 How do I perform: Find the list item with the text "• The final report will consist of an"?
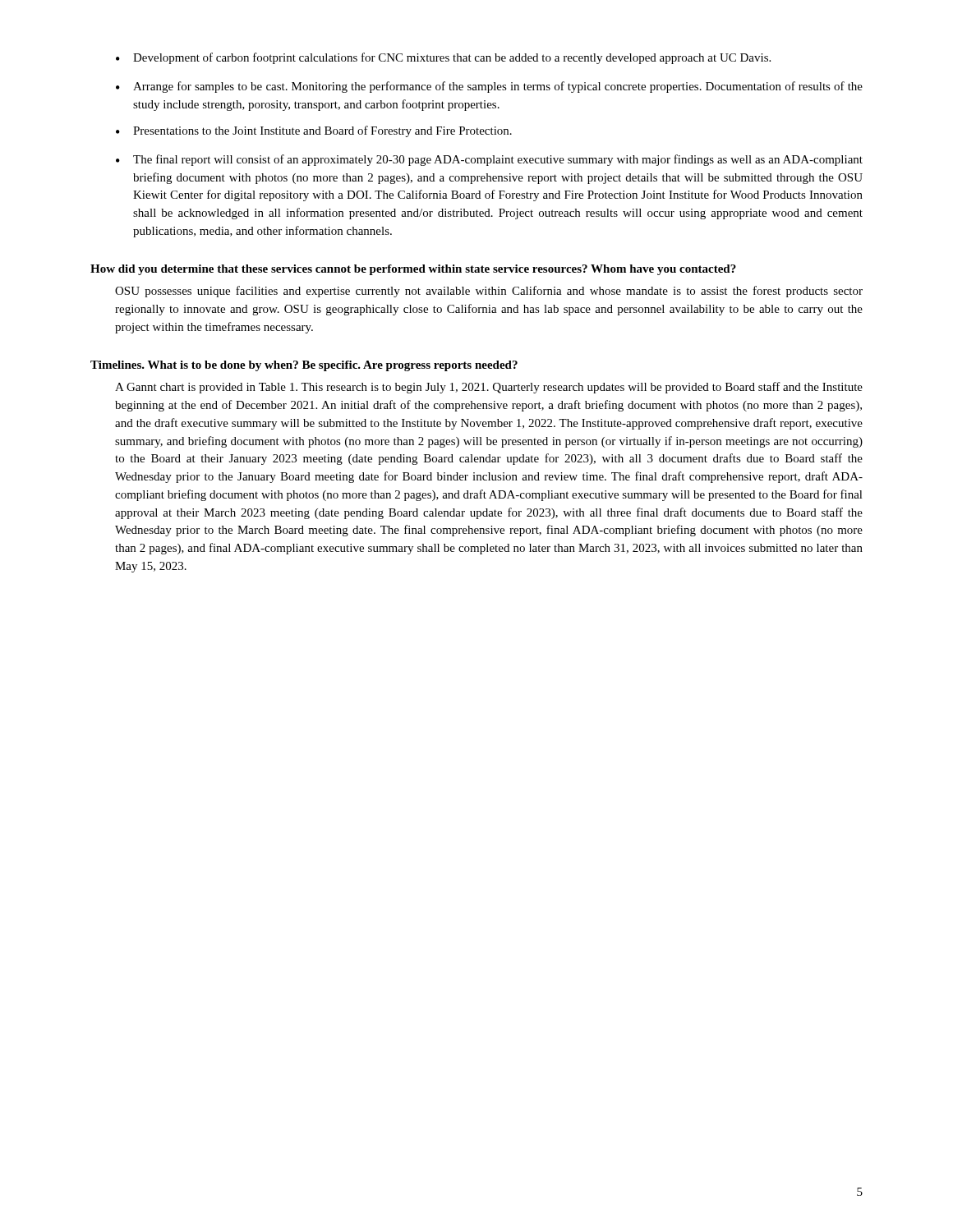pos(489,196)
